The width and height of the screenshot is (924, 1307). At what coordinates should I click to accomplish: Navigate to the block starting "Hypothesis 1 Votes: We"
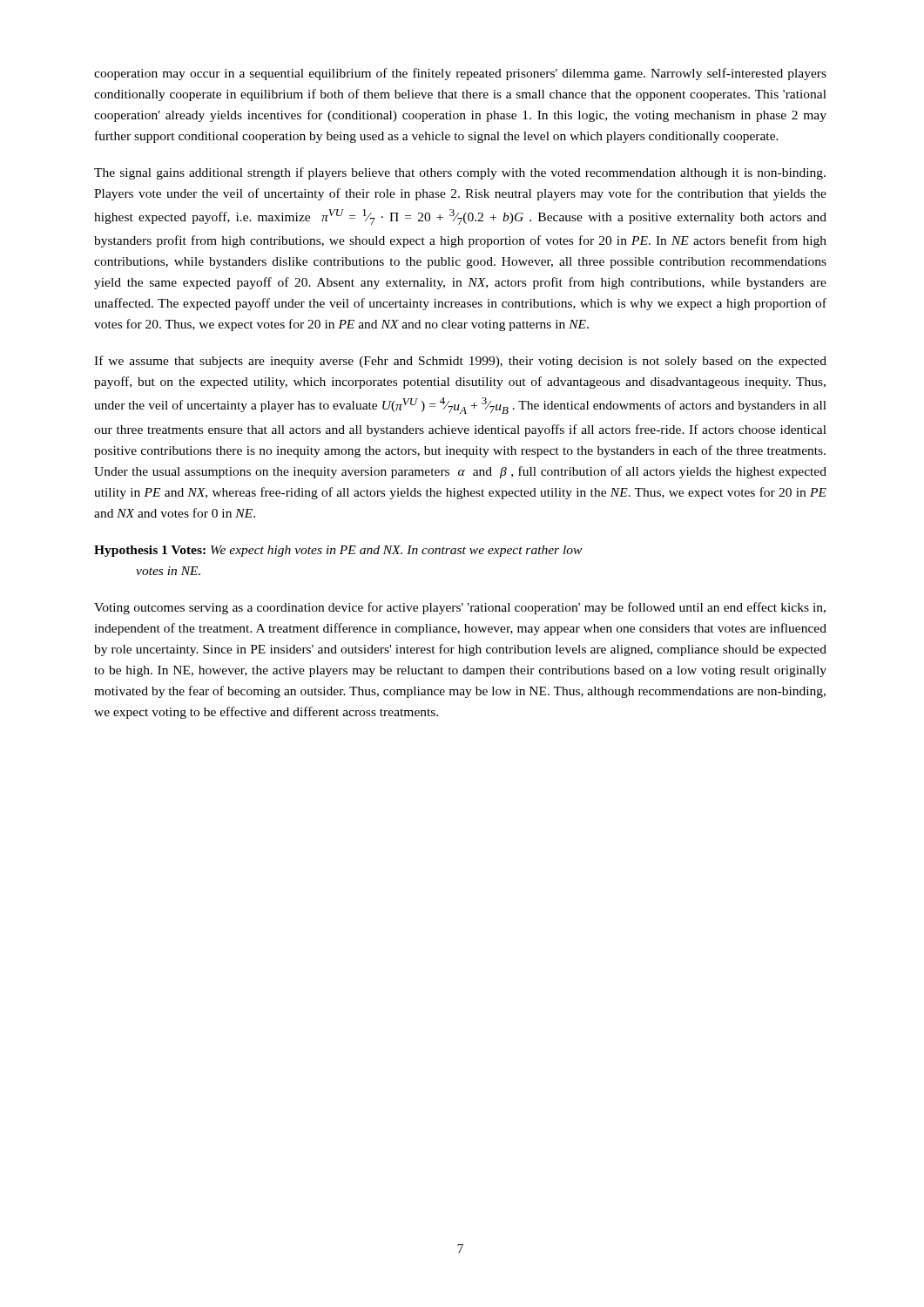click(x=460, y=560)
